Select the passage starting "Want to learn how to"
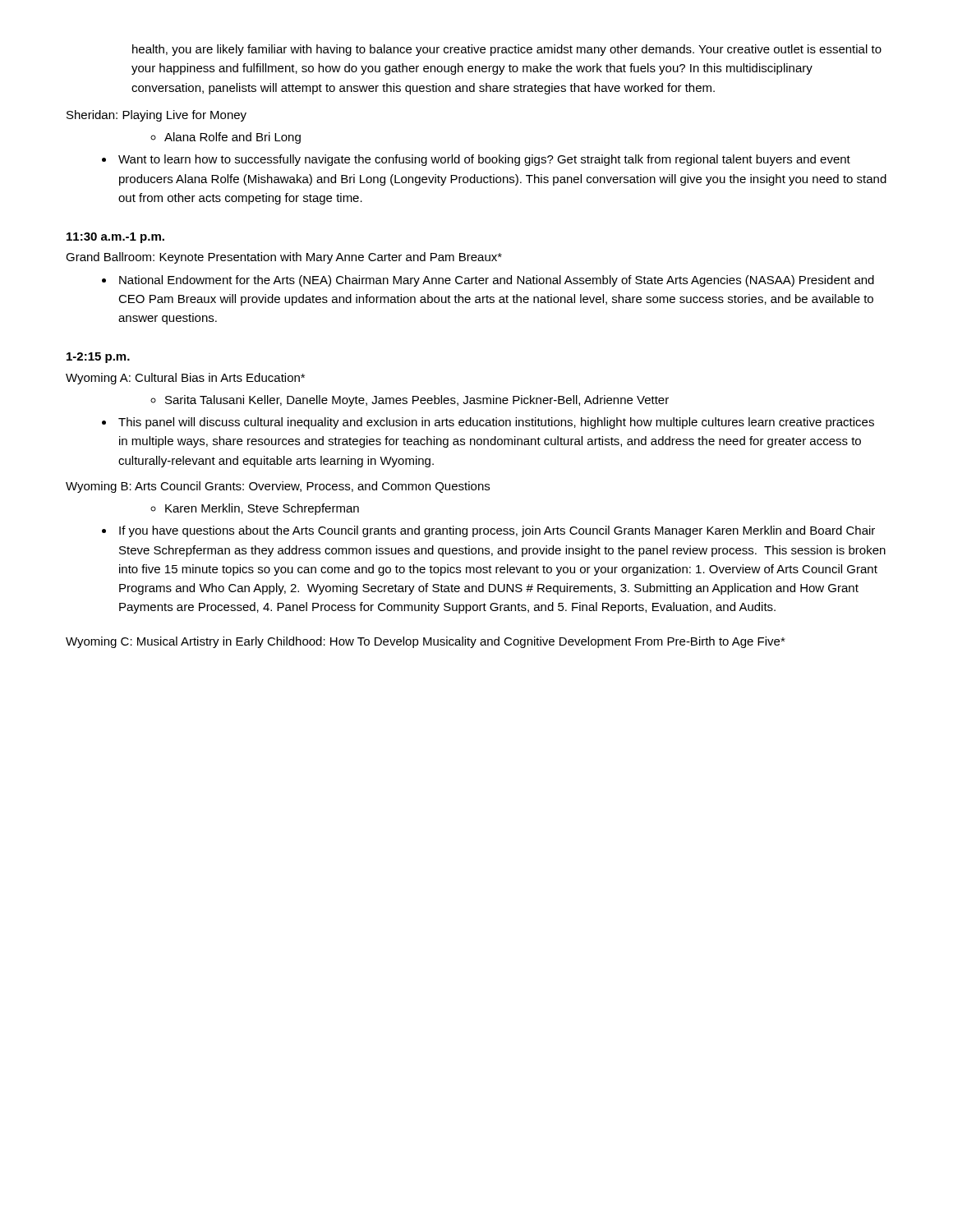Image resolution: width=953 pixels, height=1232 pixels. (502, 178)
